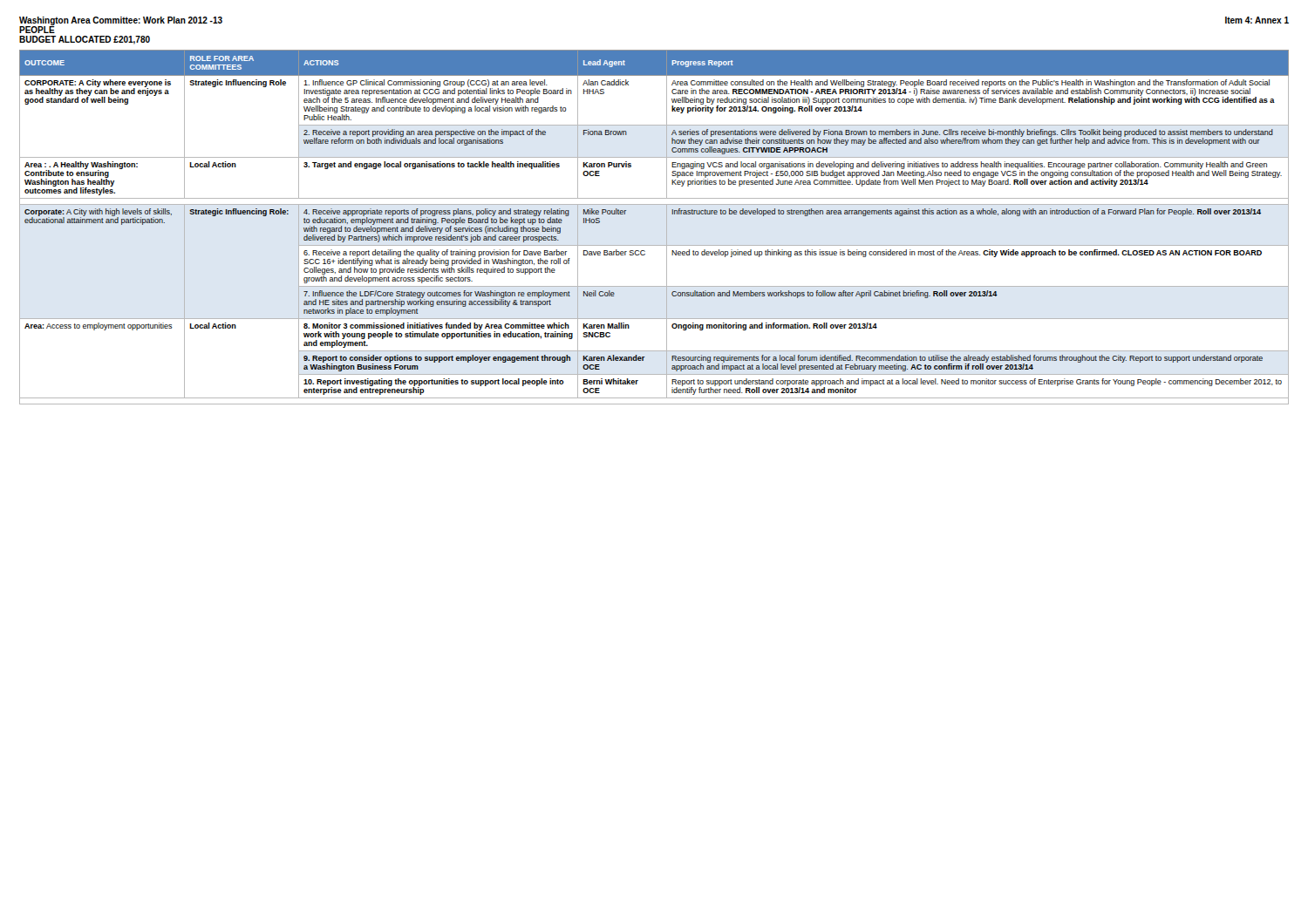This screenshot has height=924, width=1308.
Task: Click on the table containing "Dave Barber SCC"
Action: (654, 227)
